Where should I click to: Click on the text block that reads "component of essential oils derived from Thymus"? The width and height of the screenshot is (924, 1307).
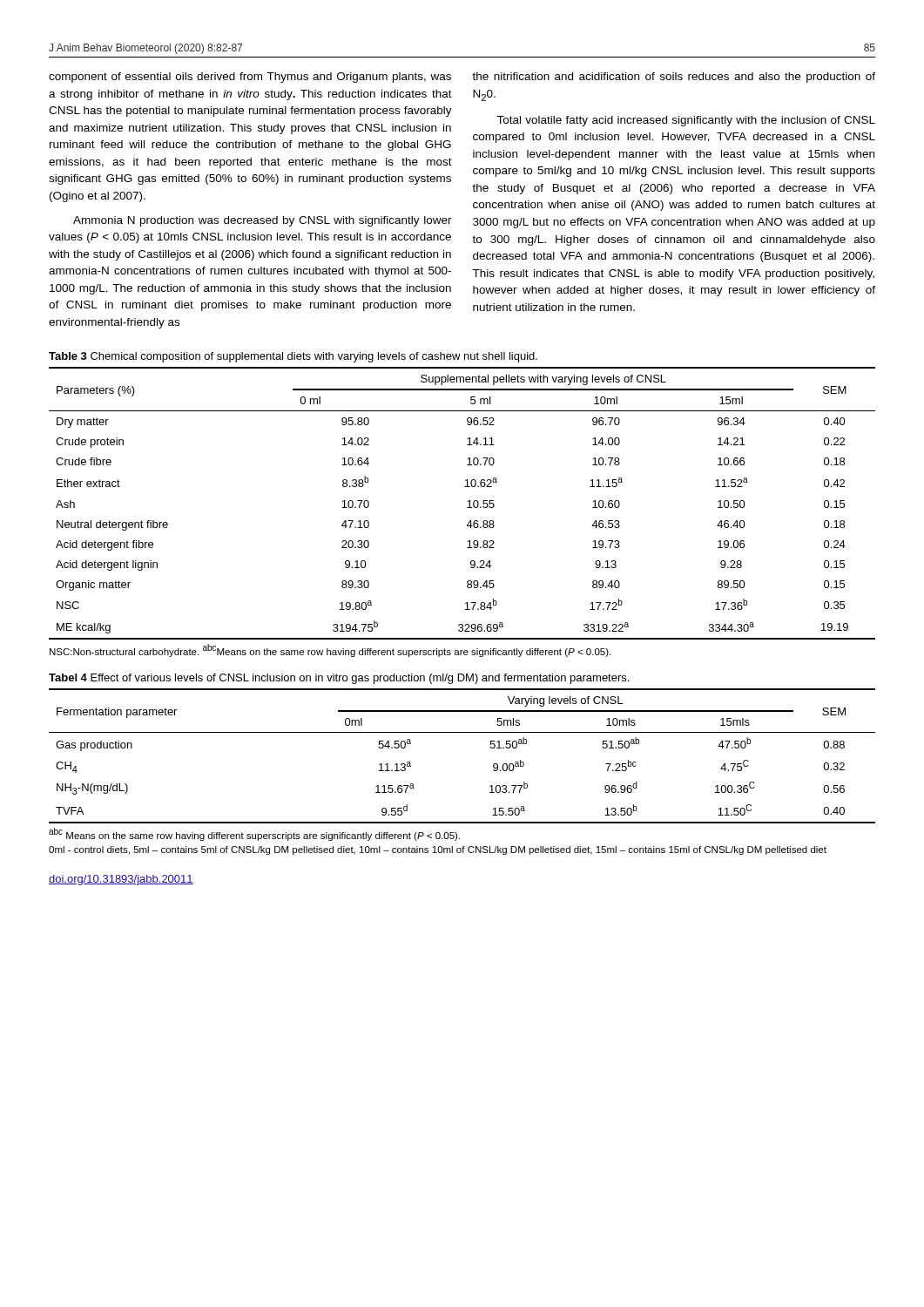click(x=250, y=78)
